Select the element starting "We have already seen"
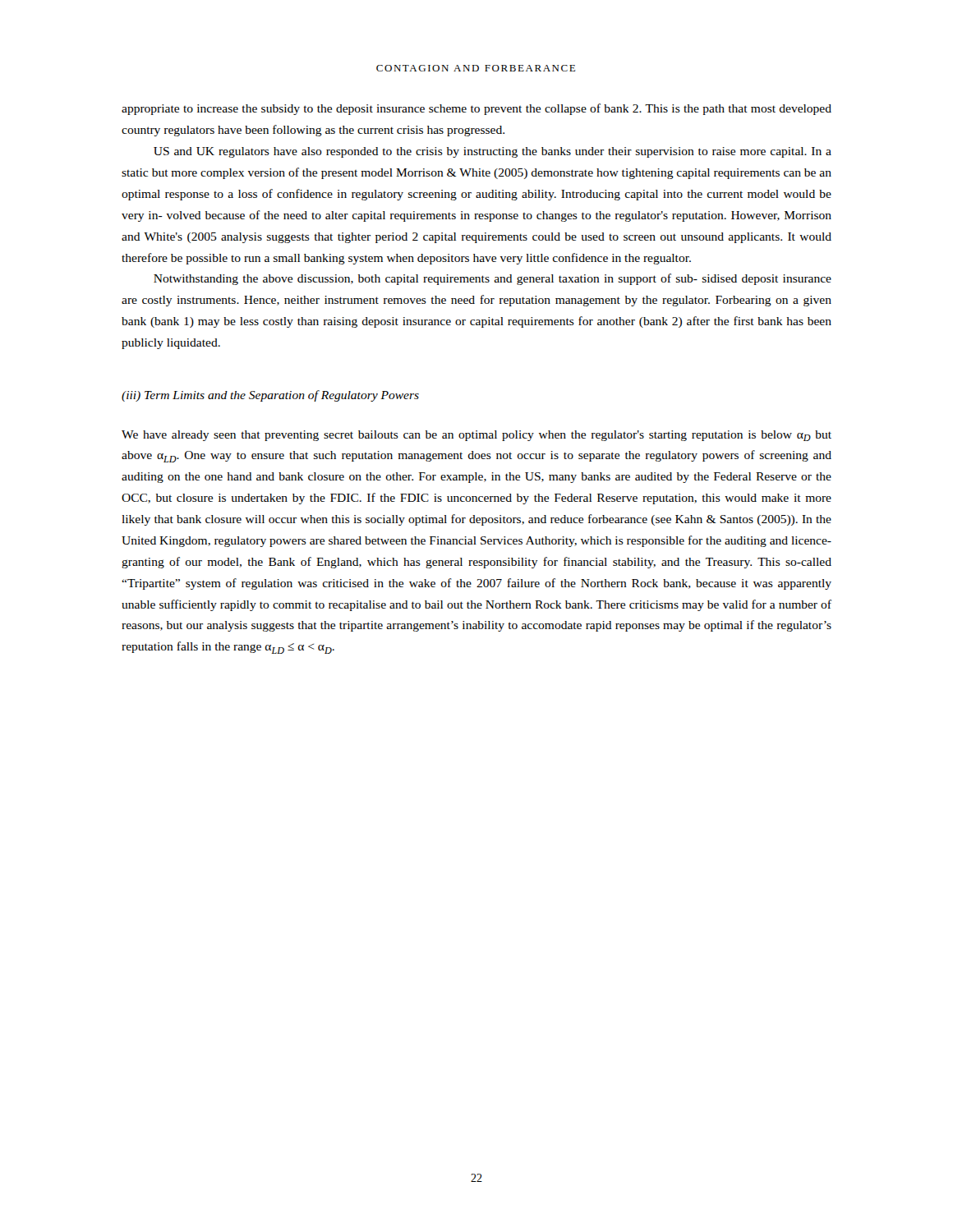The height and width of the screenshot is (1232, 953). pyautogui.click(x=476, y=540)
